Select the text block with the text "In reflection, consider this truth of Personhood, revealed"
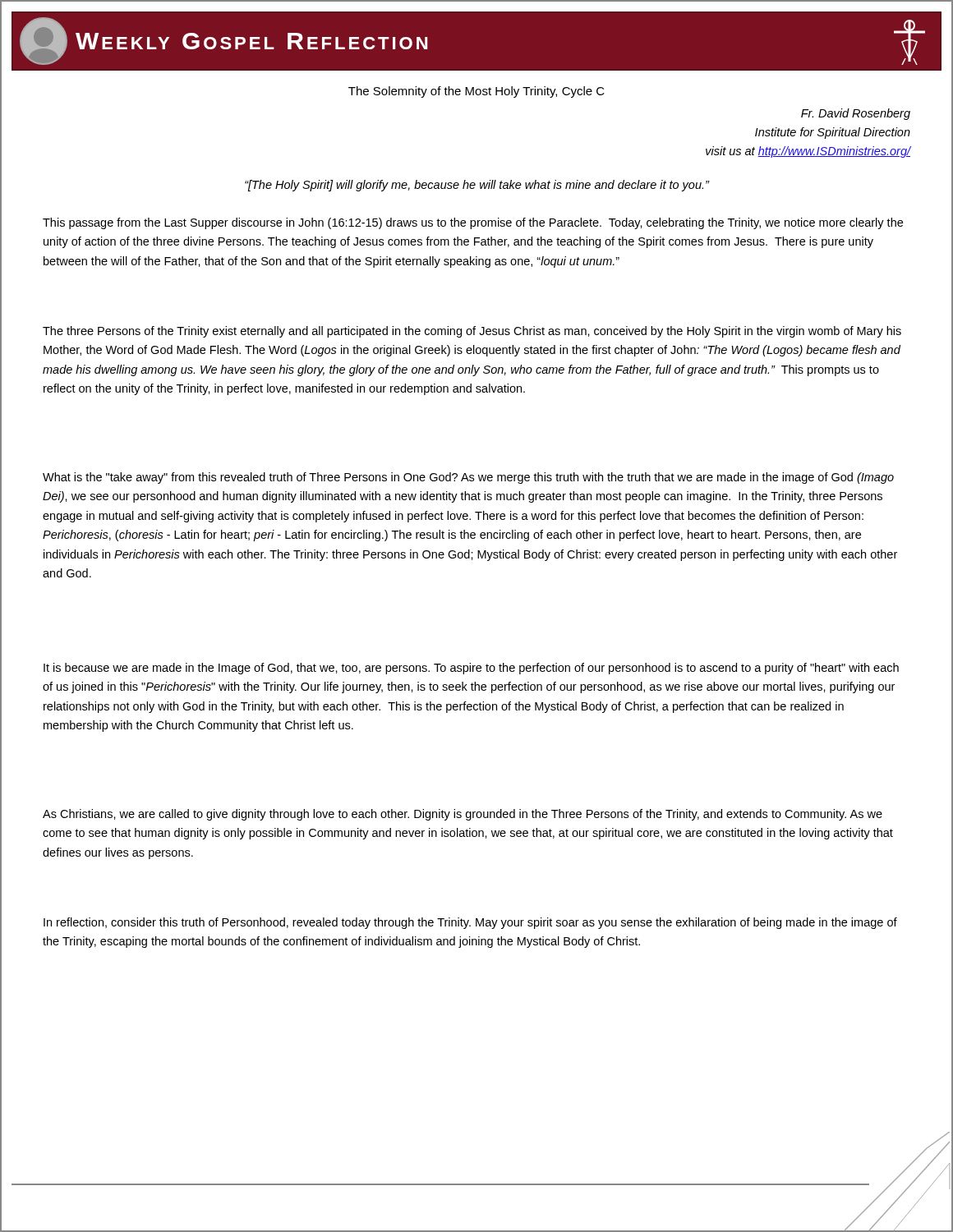Viewport: 953px width, 1232px height. [x=470, y=932]
